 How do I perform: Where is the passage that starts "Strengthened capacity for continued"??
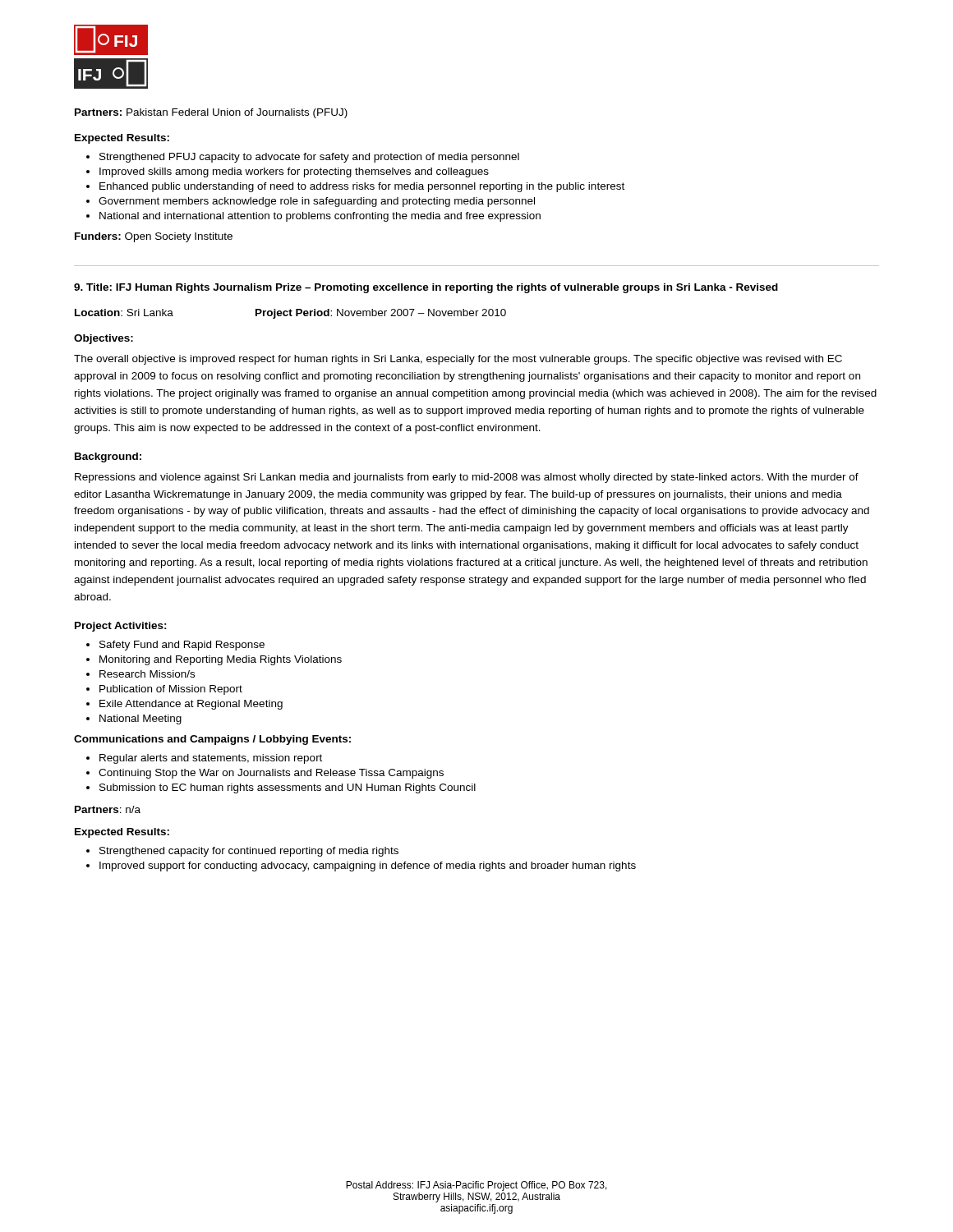pyautogui.click(x=249, y=850)
